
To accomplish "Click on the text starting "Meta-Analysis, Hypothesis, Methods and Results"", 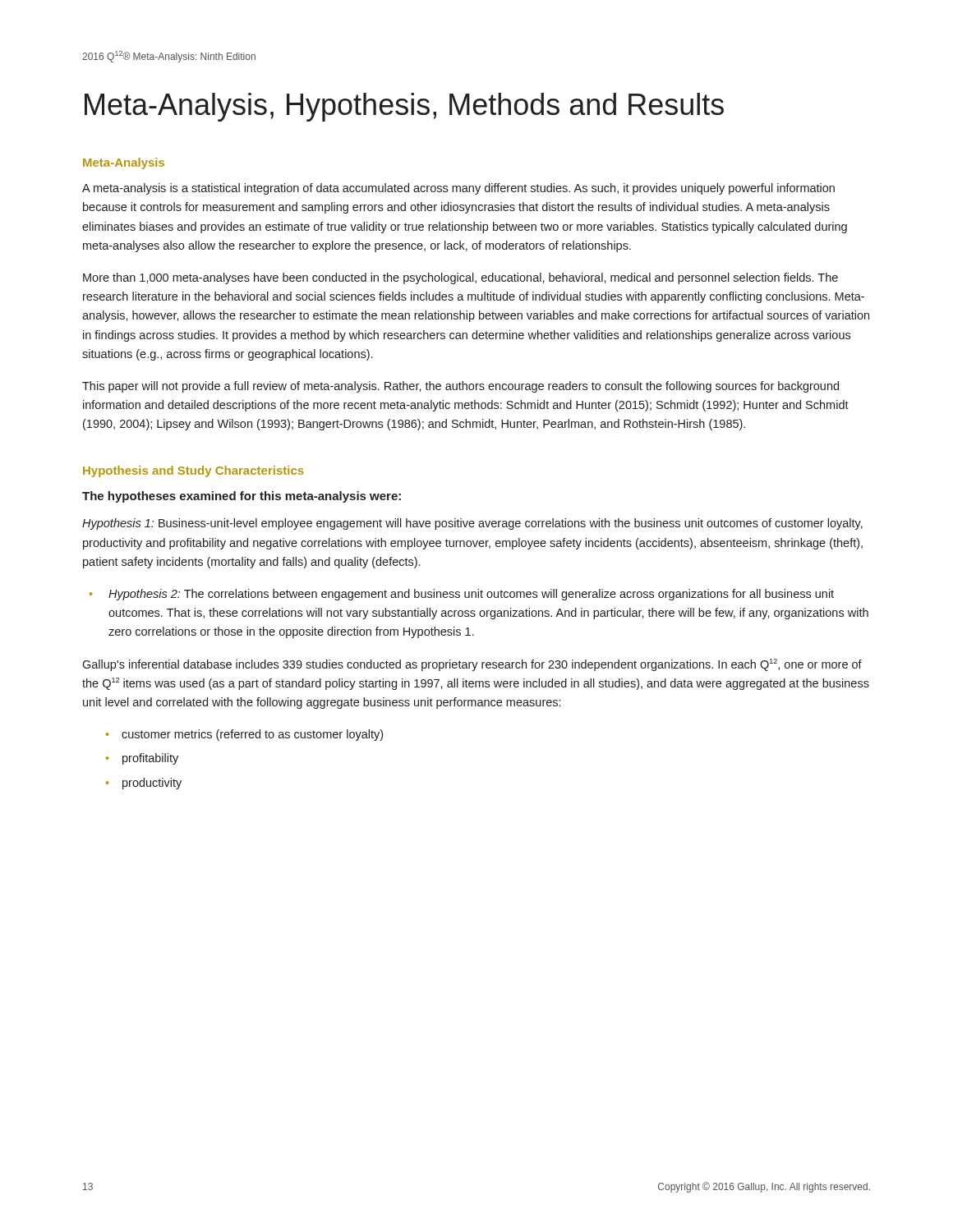I will (x=404, y=105).
